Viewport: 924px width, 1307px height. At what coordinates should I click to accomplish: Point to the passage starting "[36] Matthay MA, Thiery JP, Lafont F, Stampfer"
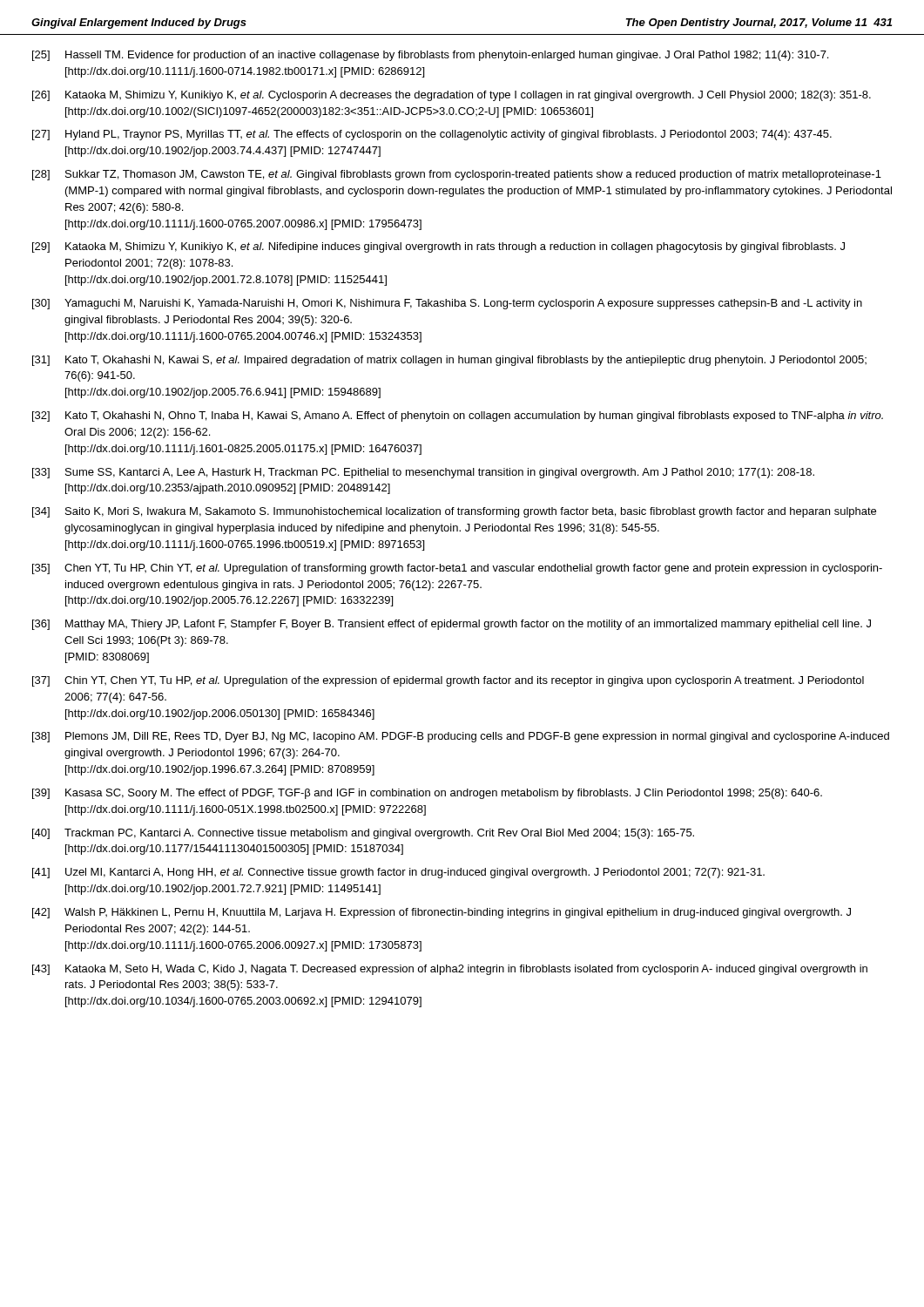[452, 625]
